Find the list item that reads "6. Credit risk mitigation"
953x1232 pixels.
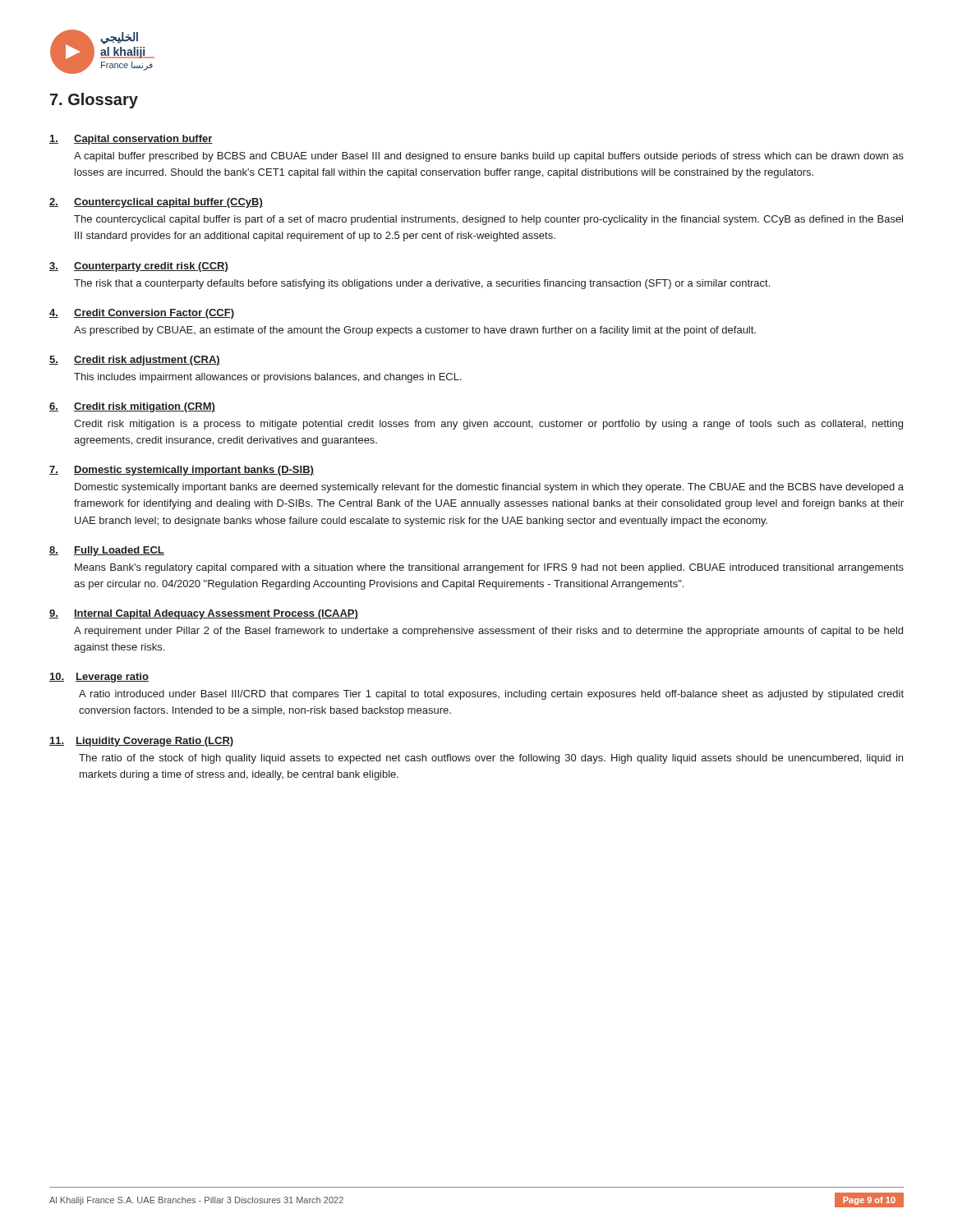(476, 424)
